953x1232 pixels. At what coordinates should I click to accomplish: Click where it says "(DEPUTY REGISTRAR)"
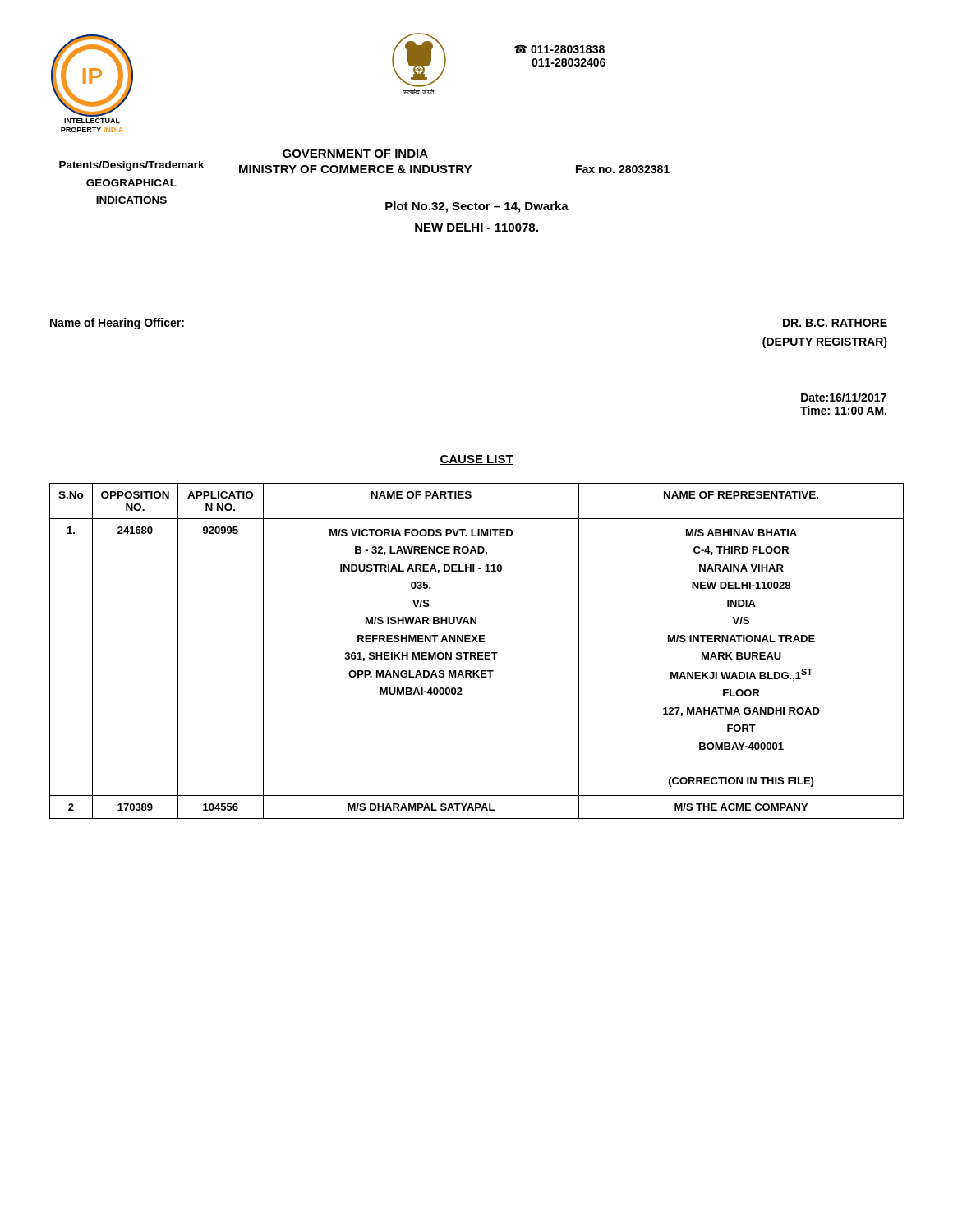click(825, 342)
